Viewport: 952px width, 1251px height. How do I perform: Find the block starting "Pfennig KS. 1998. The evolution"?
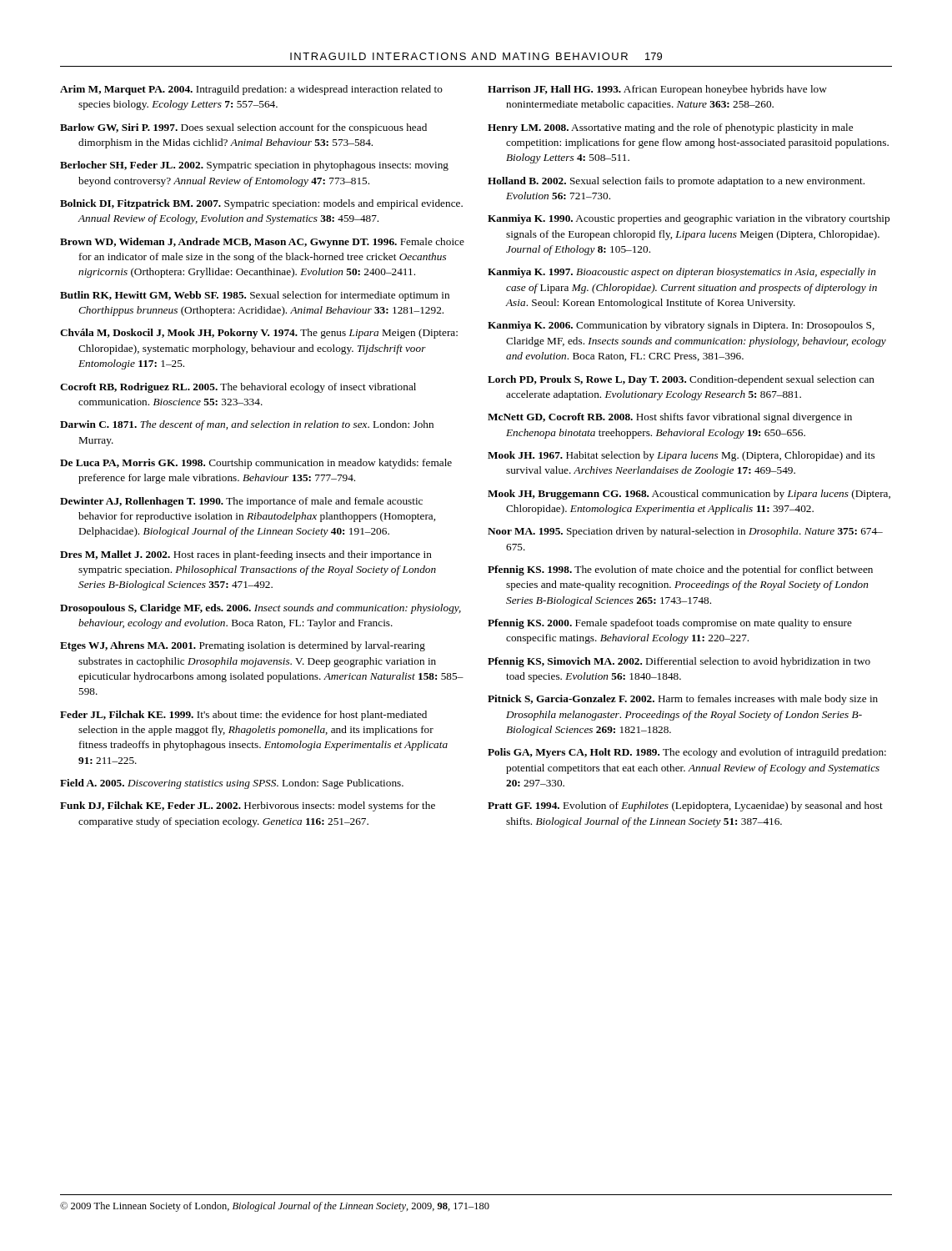[680, 584]
